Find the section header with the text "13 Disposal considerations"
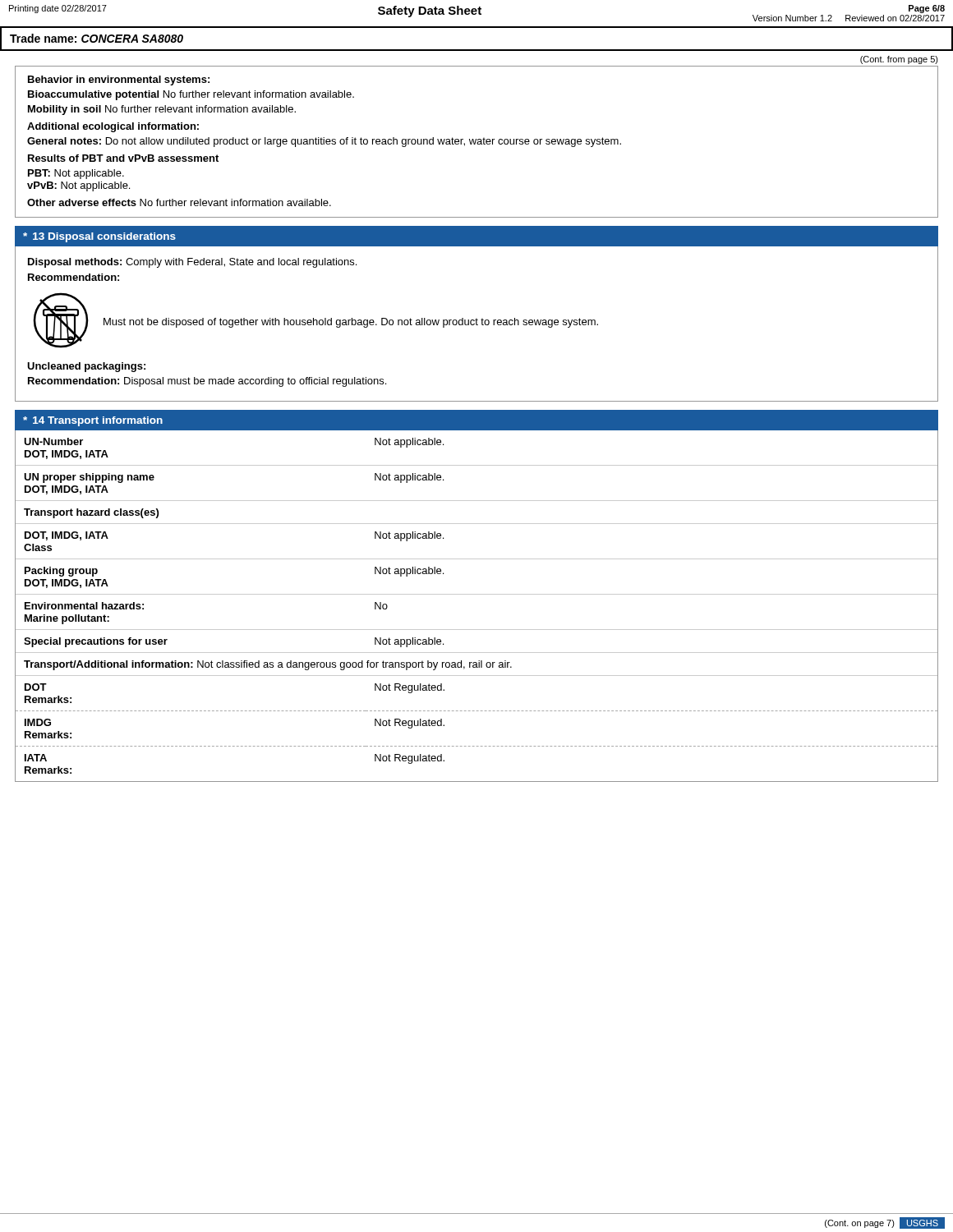 tap(104, 236)
